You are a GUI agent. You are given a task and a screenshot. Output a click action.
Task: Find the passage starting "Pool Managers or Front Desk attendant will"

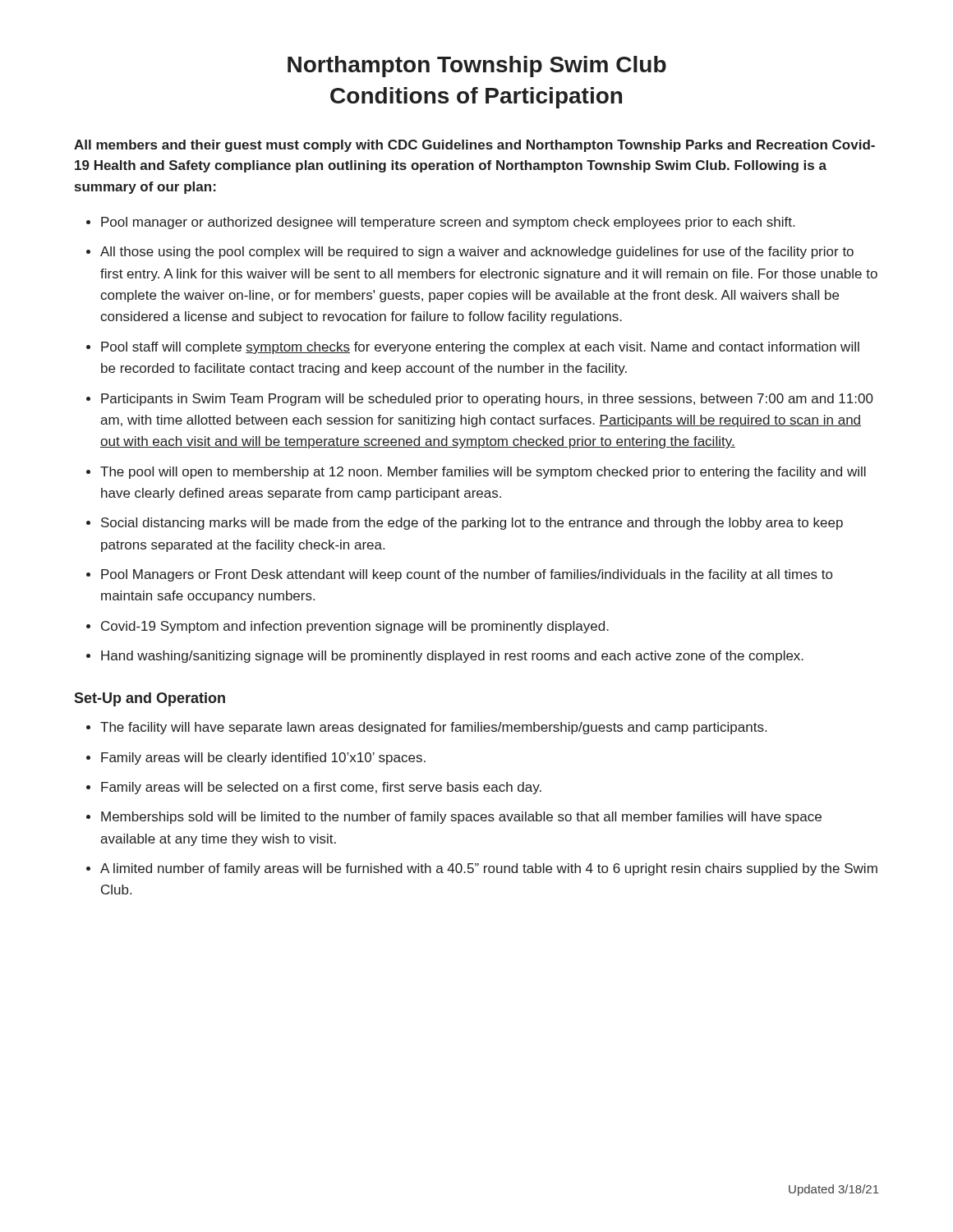tap(467, 585)
